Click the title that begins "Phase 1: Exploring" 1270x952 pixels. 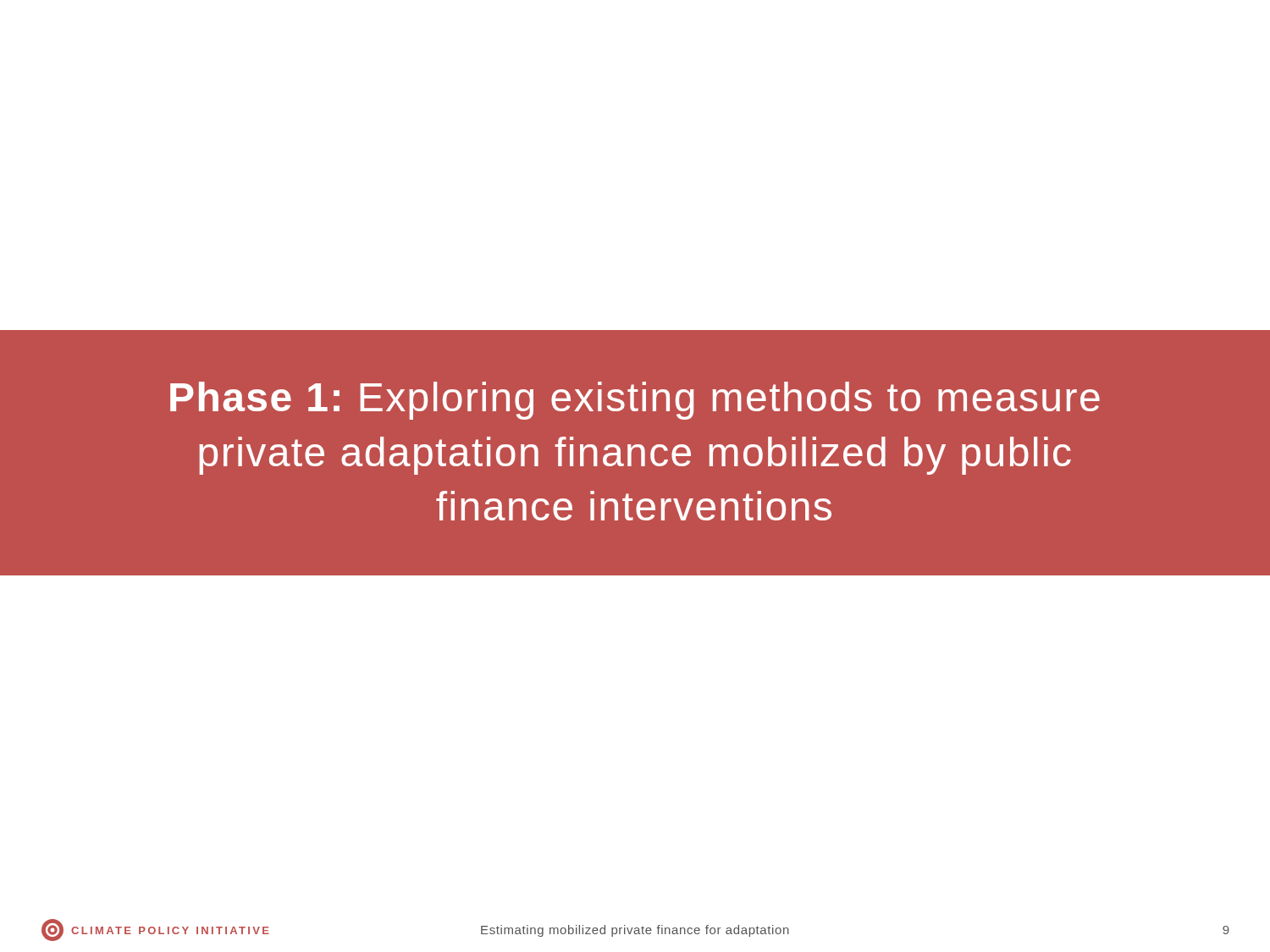(x=635, y=453)
